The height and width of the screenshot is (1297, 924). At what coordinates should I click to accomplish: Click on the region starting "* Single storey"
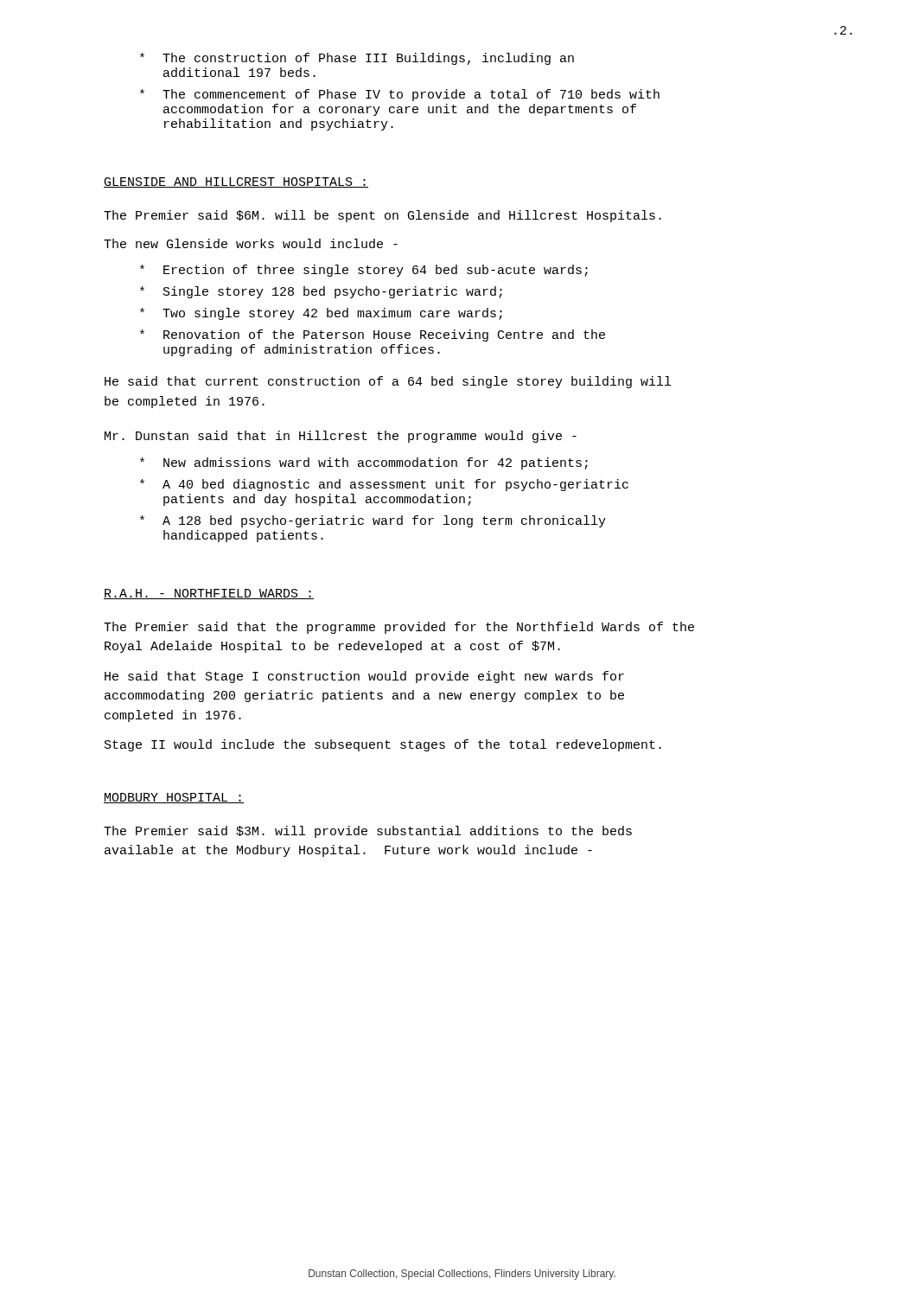[497, 293]
